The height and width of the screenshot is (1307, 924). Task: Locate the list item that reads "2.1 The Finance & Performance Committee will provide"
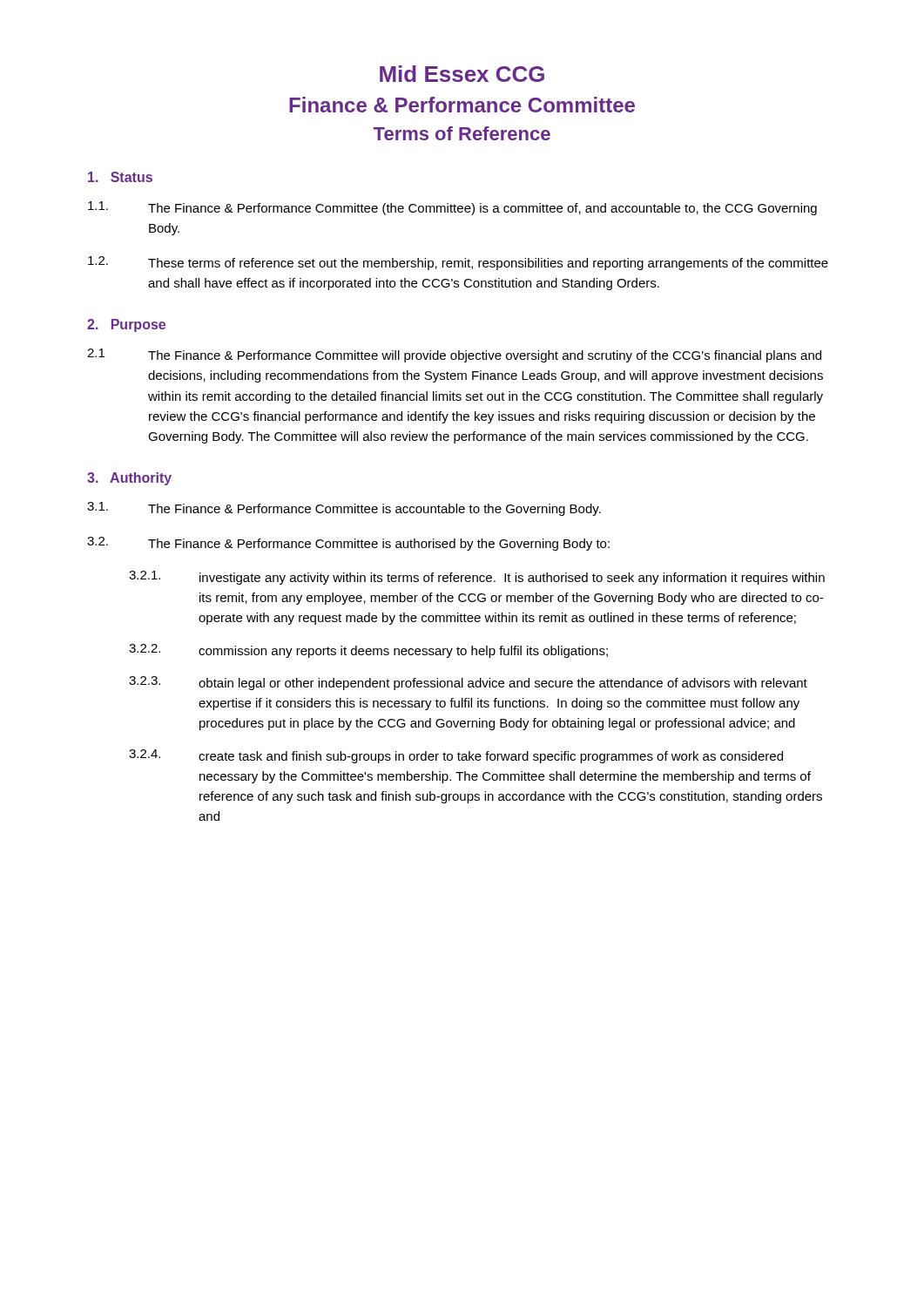(462, 396)
